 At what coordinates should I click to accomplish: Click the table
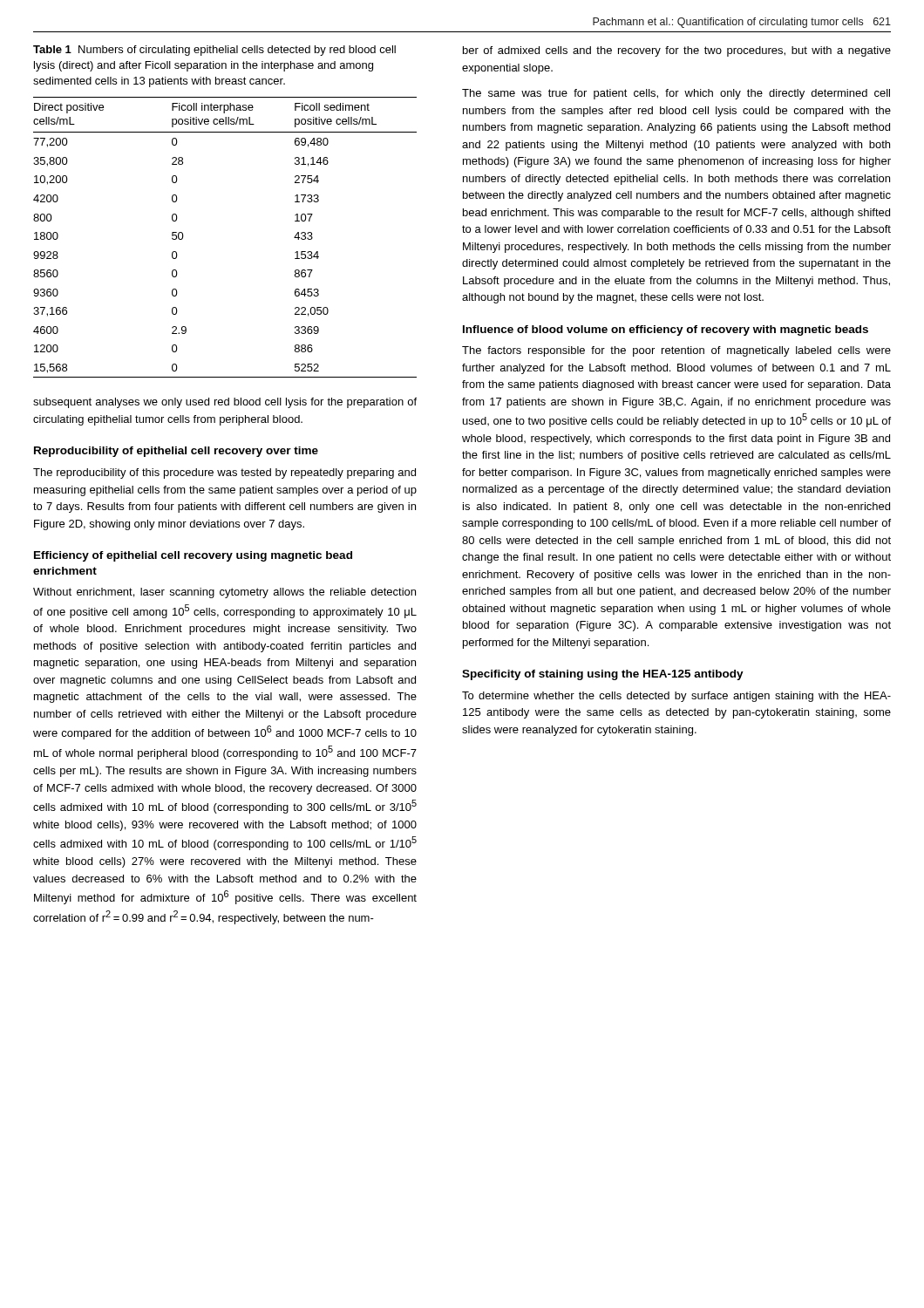point(225,237)
